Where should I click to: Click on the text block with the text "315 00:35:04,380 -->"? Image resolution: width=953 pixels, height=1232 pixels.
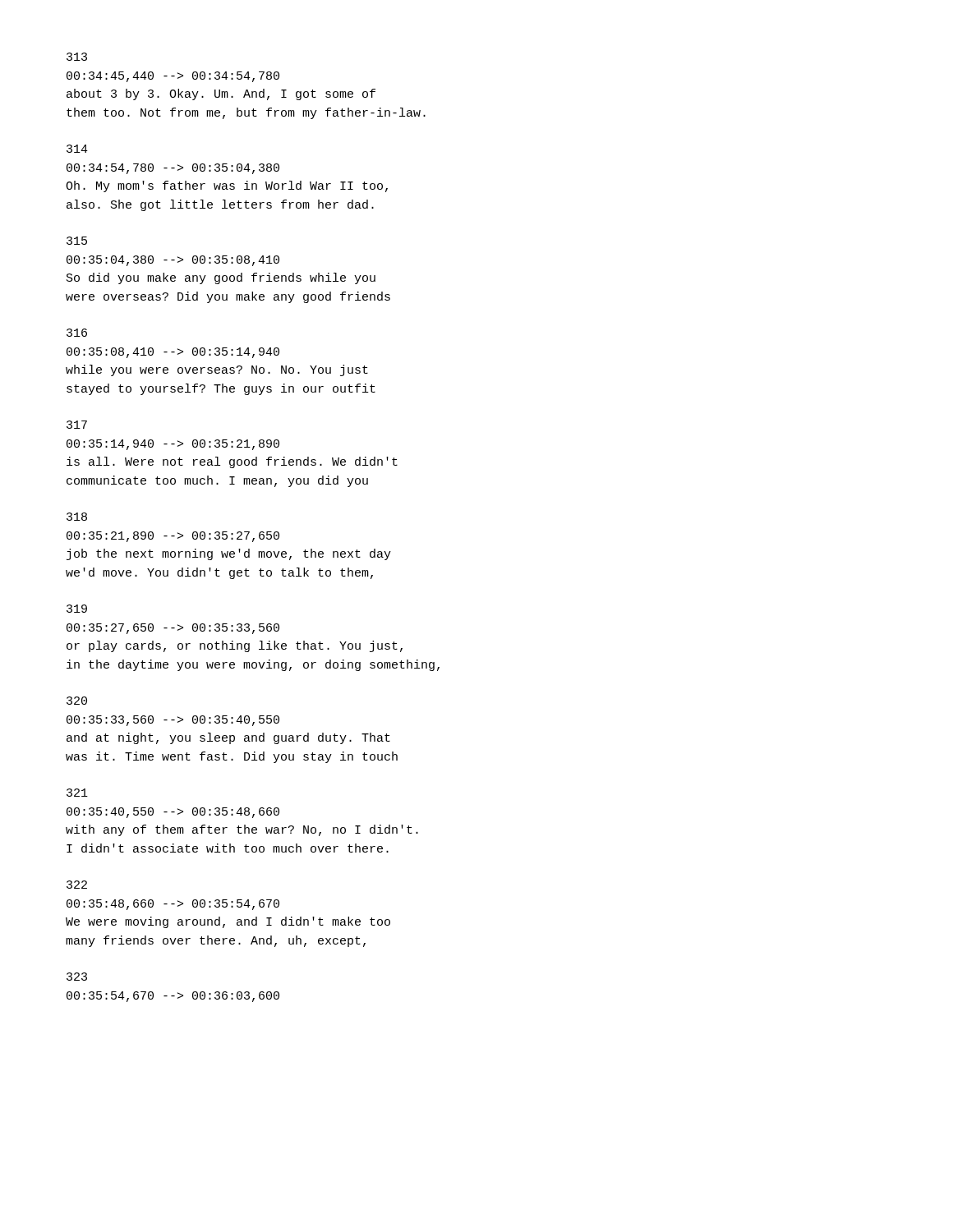coord(228,270)
